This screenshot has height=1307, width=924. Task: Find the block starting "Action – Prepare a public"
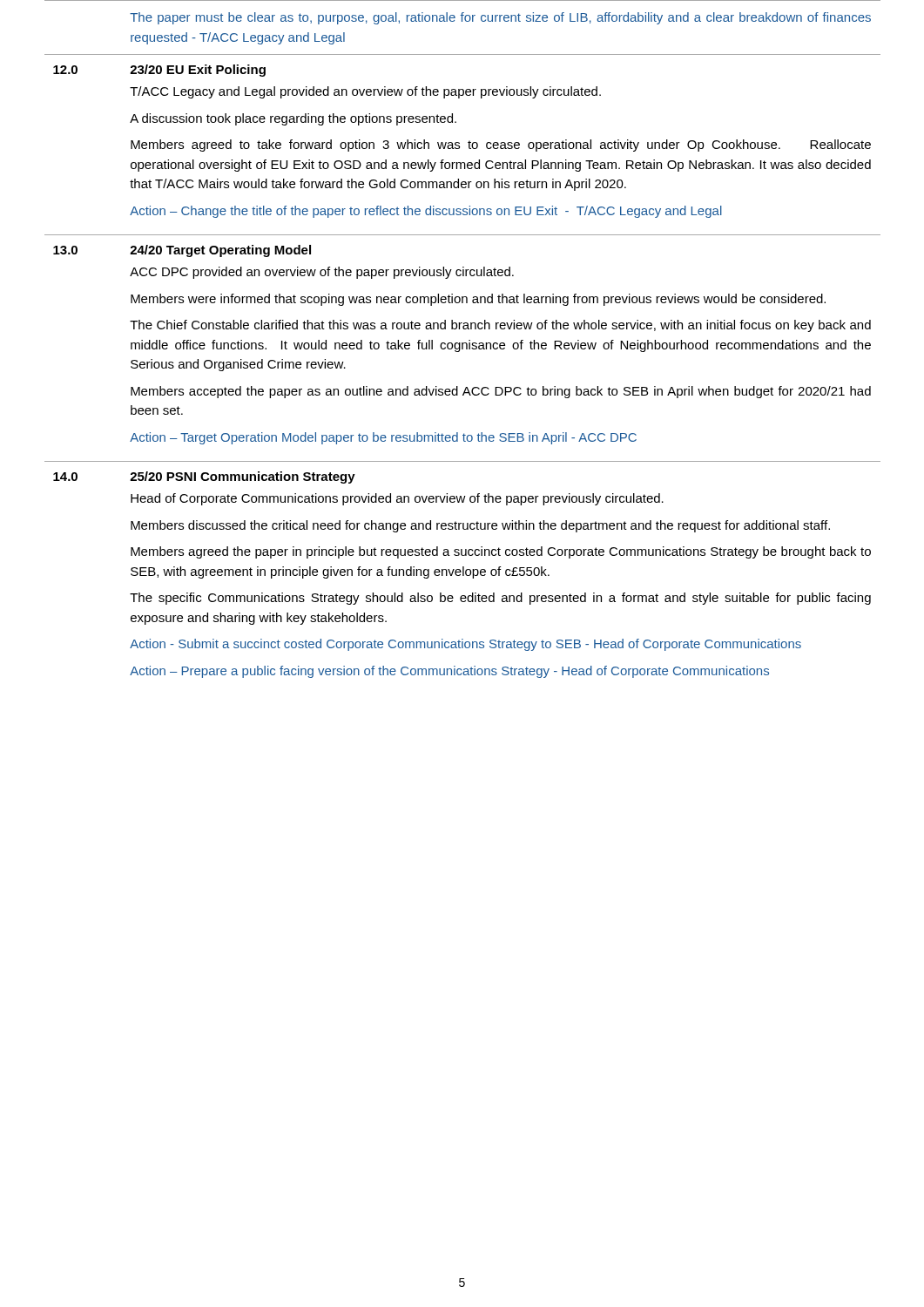point(450,670)
